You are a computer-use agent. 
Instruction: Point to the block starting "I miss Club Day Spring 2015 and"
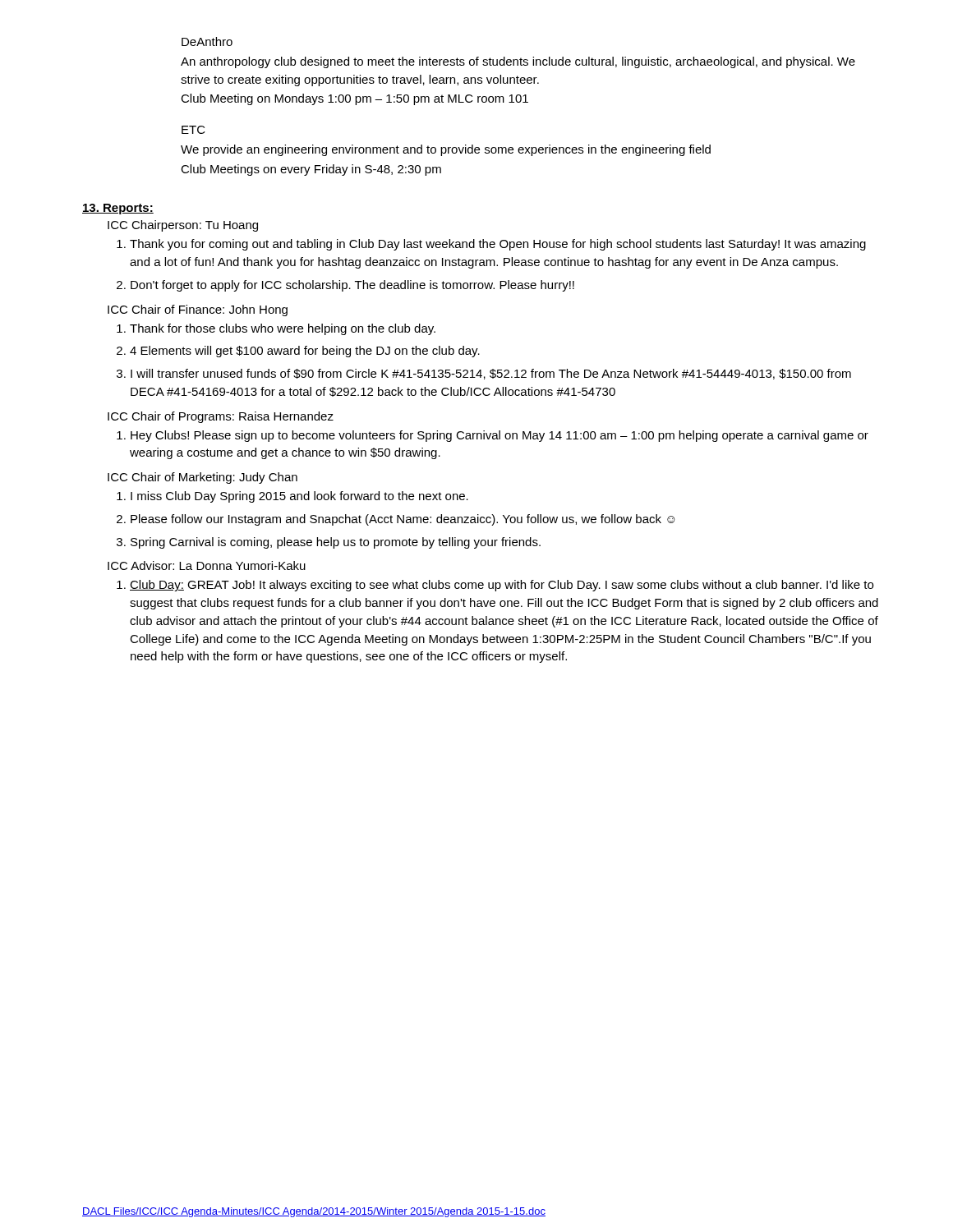pos(299,496)
